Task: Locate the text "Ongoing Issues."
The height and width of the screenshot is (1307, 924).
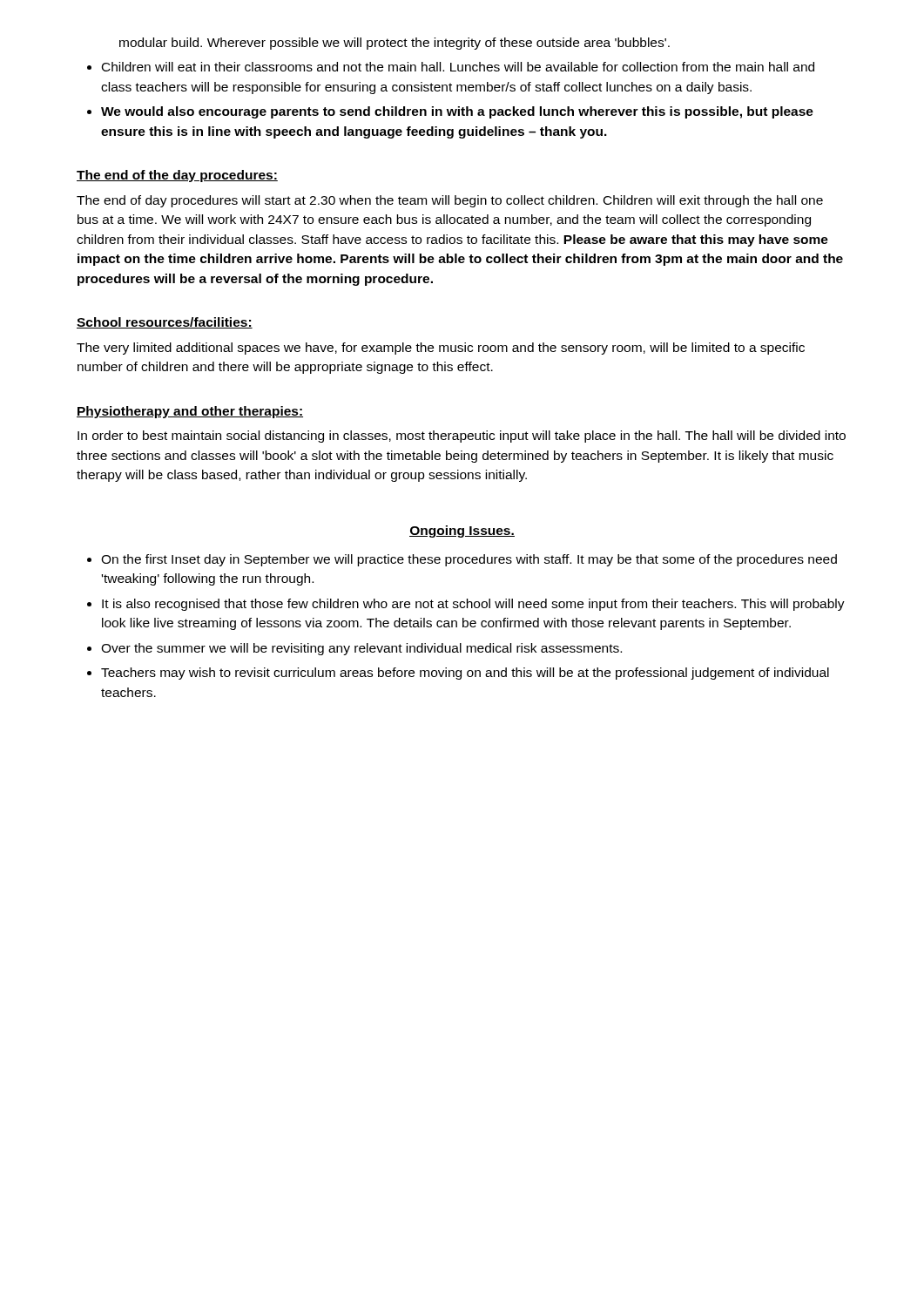Action: (462, 531)
